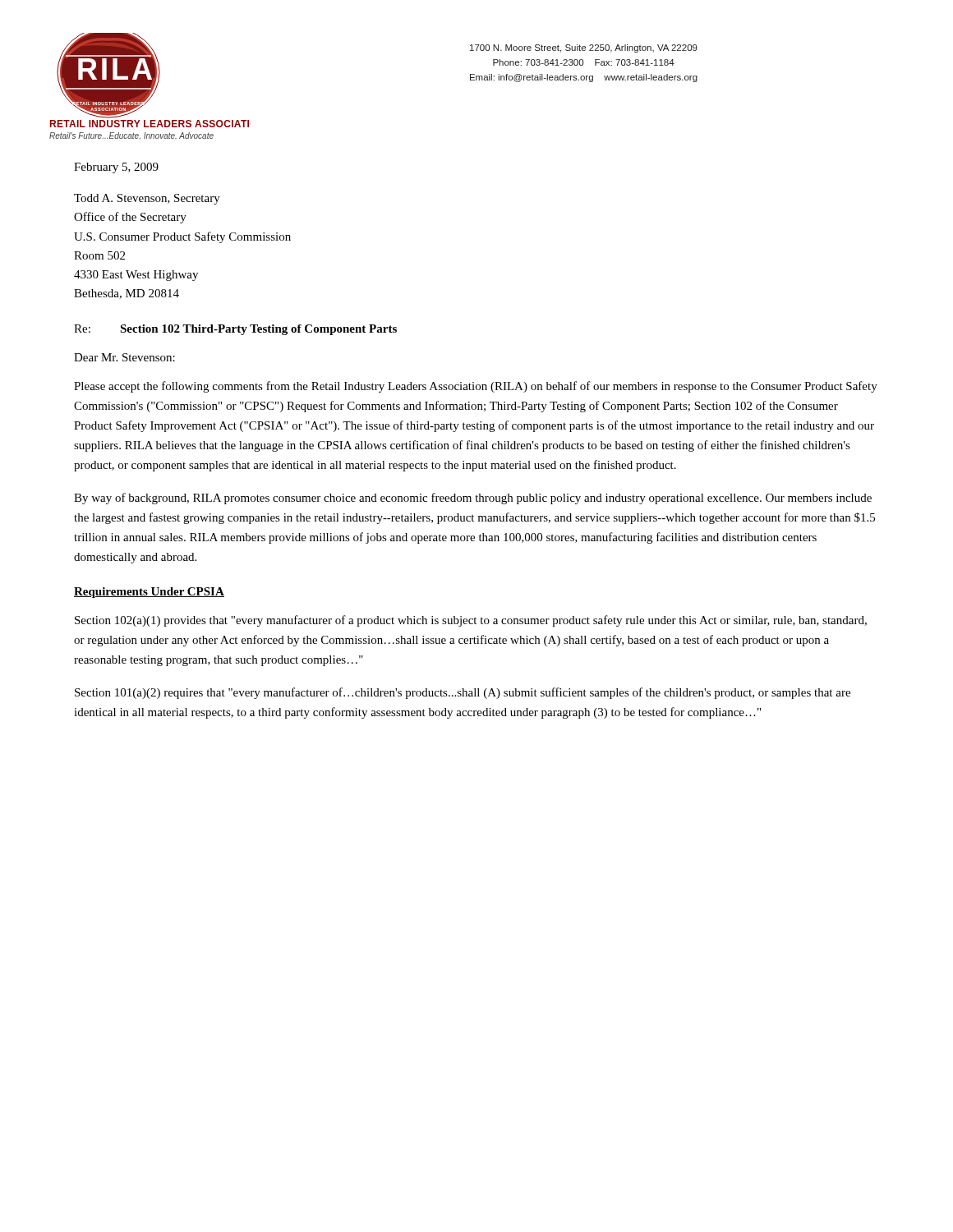Viewport: 953px width, 1232px height.
Task: Locate the text with the text "February 5, 2009"
Action: 116,167
